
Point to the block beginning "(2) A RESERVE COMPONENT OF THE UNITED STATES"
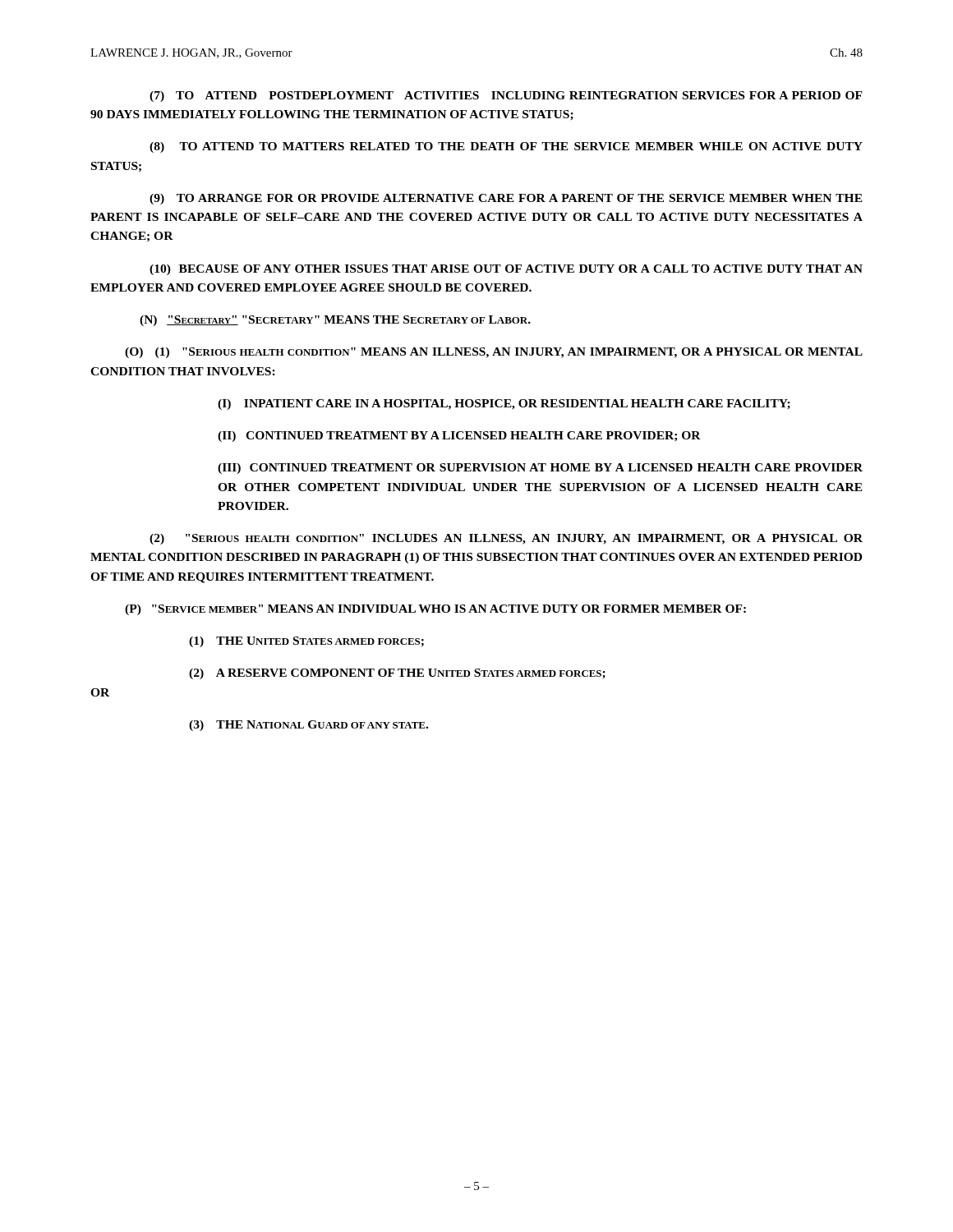pyautogui.click(x=398, y=672)
